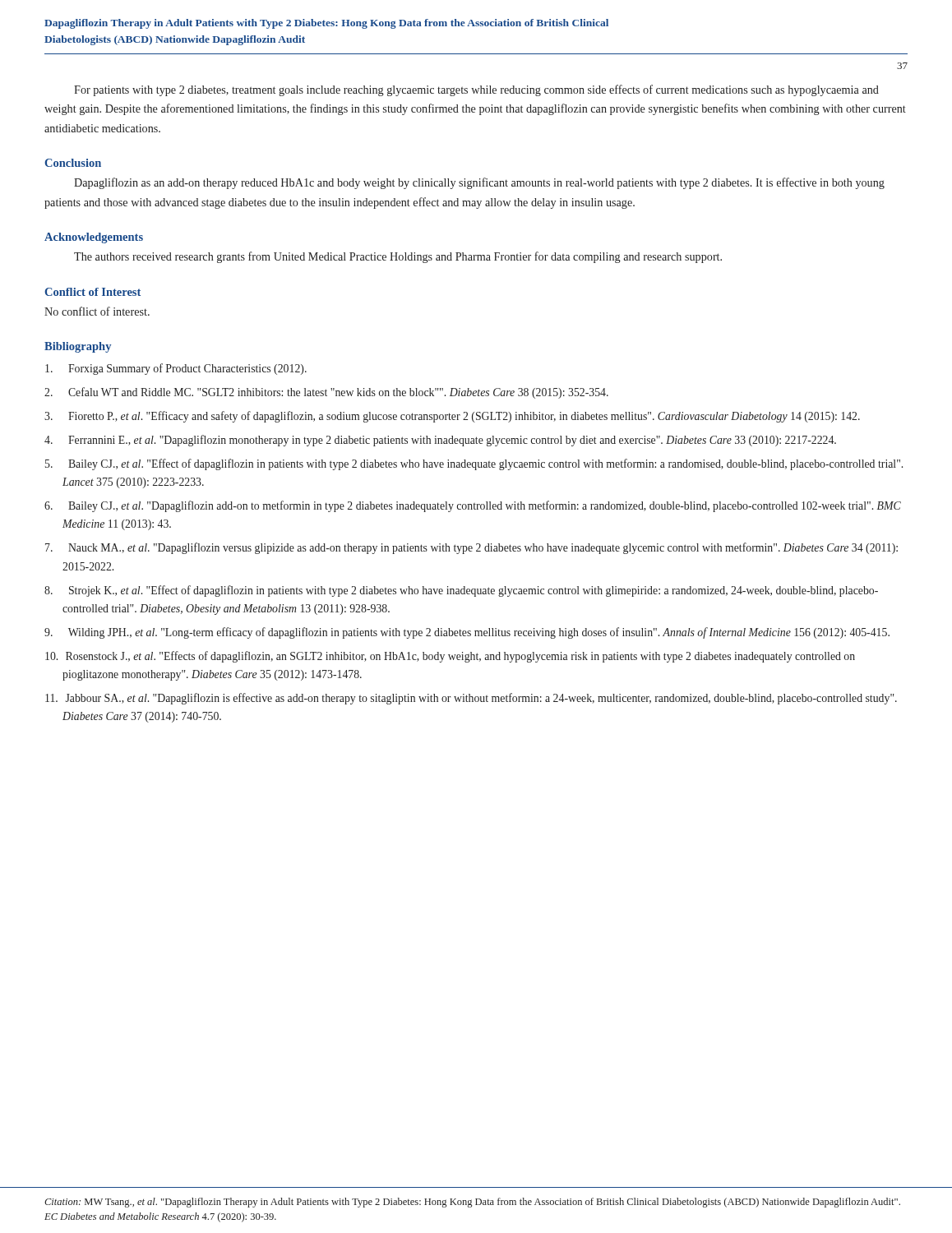Locate the text "Forxiga Summary of Product Characteristics (2012)."
Screen dimensions: 1233x952
[x=176, y=369]
